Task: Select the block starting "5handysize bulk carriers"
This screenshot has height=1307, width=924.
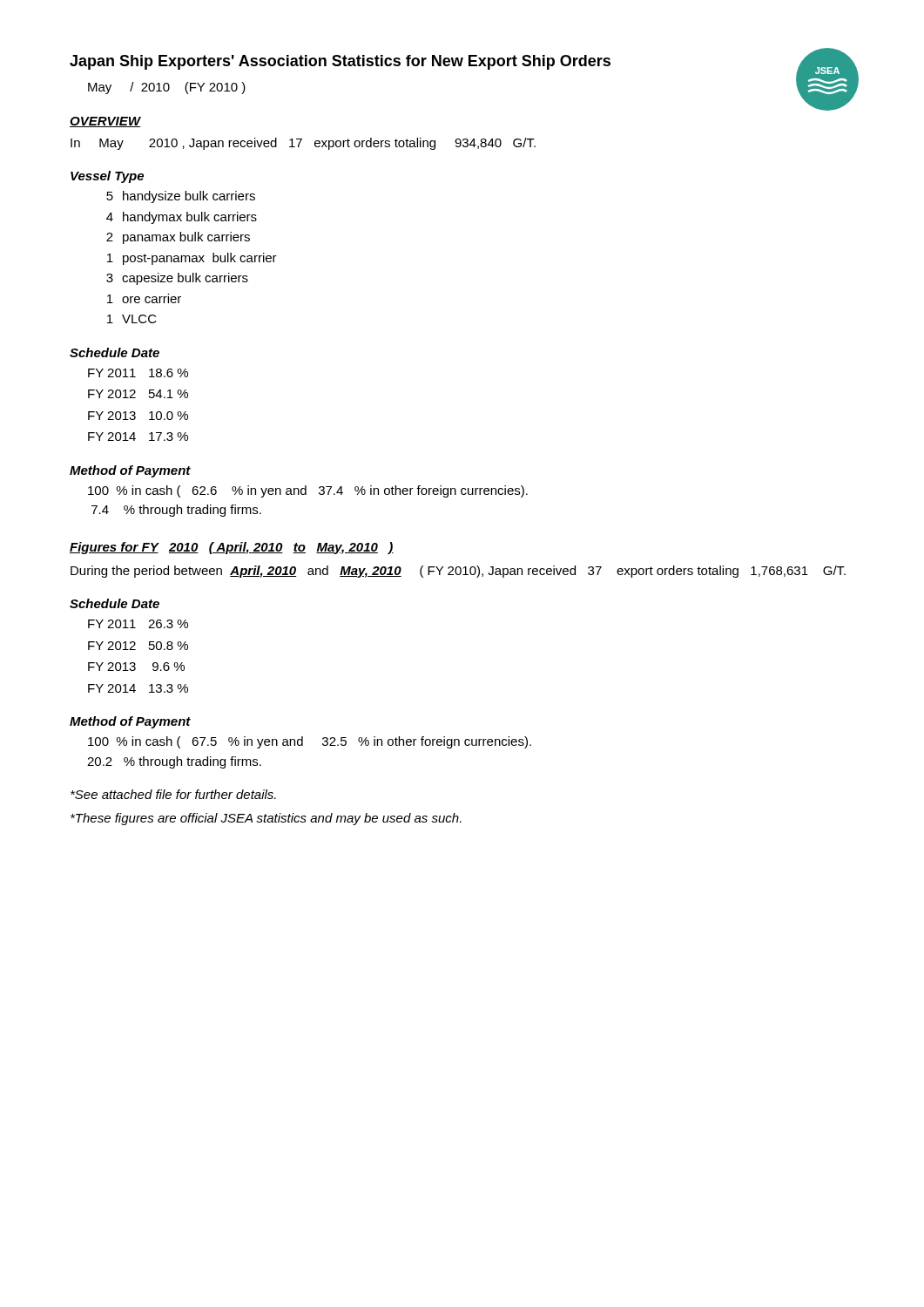Action: point(171,196)
